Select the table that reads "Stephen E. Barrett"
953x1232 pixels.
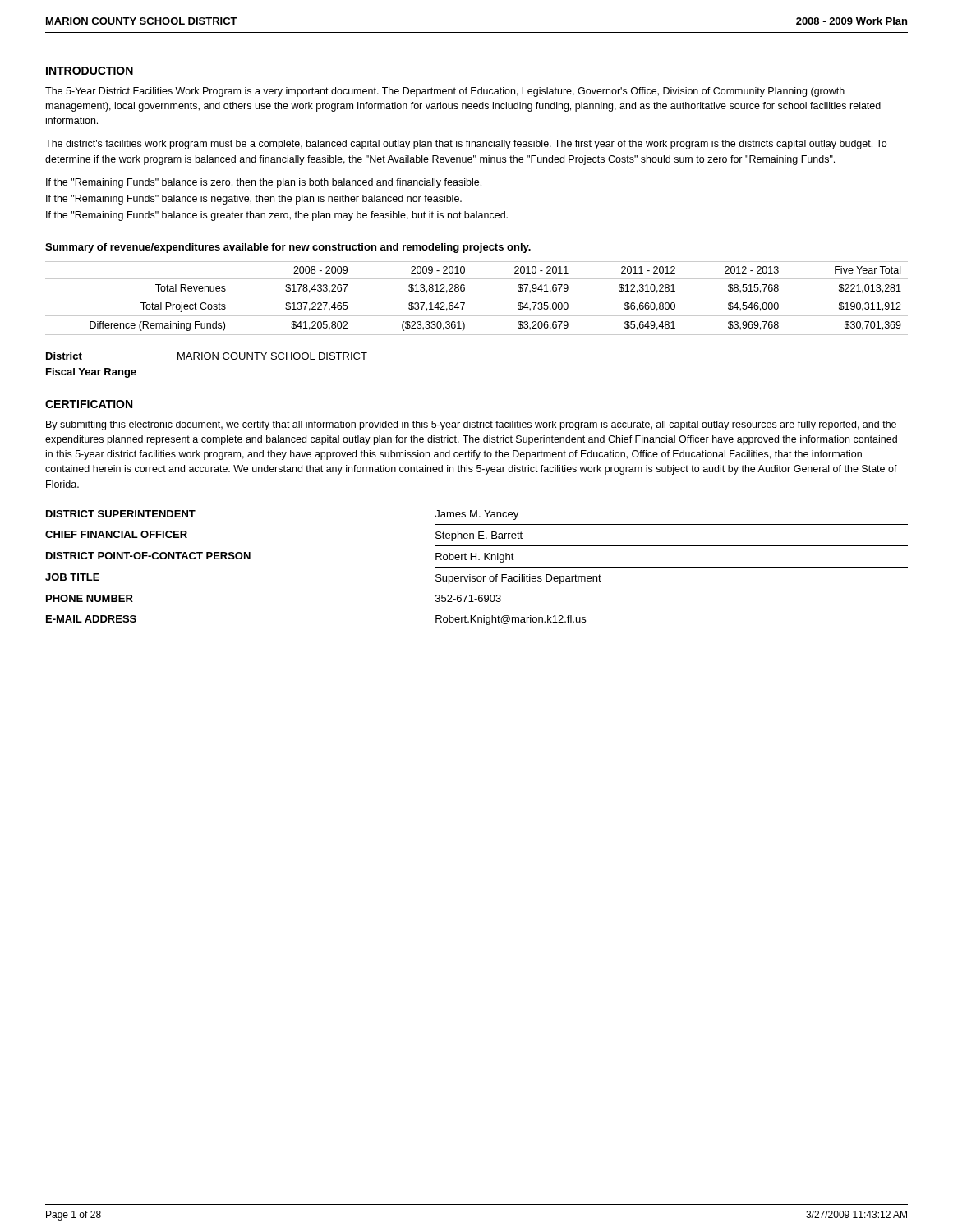[476, 566]
